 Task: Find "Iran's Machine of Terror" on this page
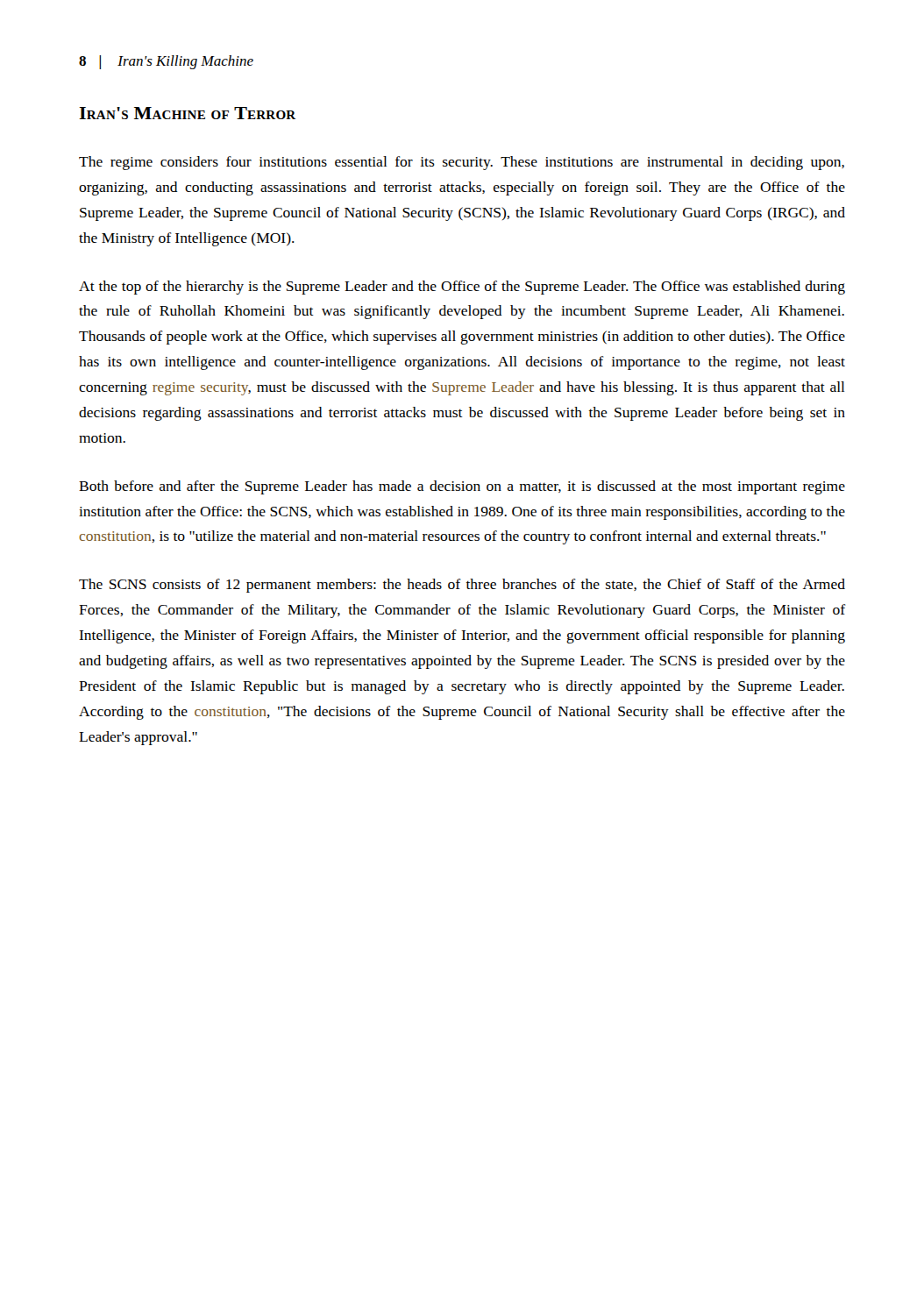(187, 113)
